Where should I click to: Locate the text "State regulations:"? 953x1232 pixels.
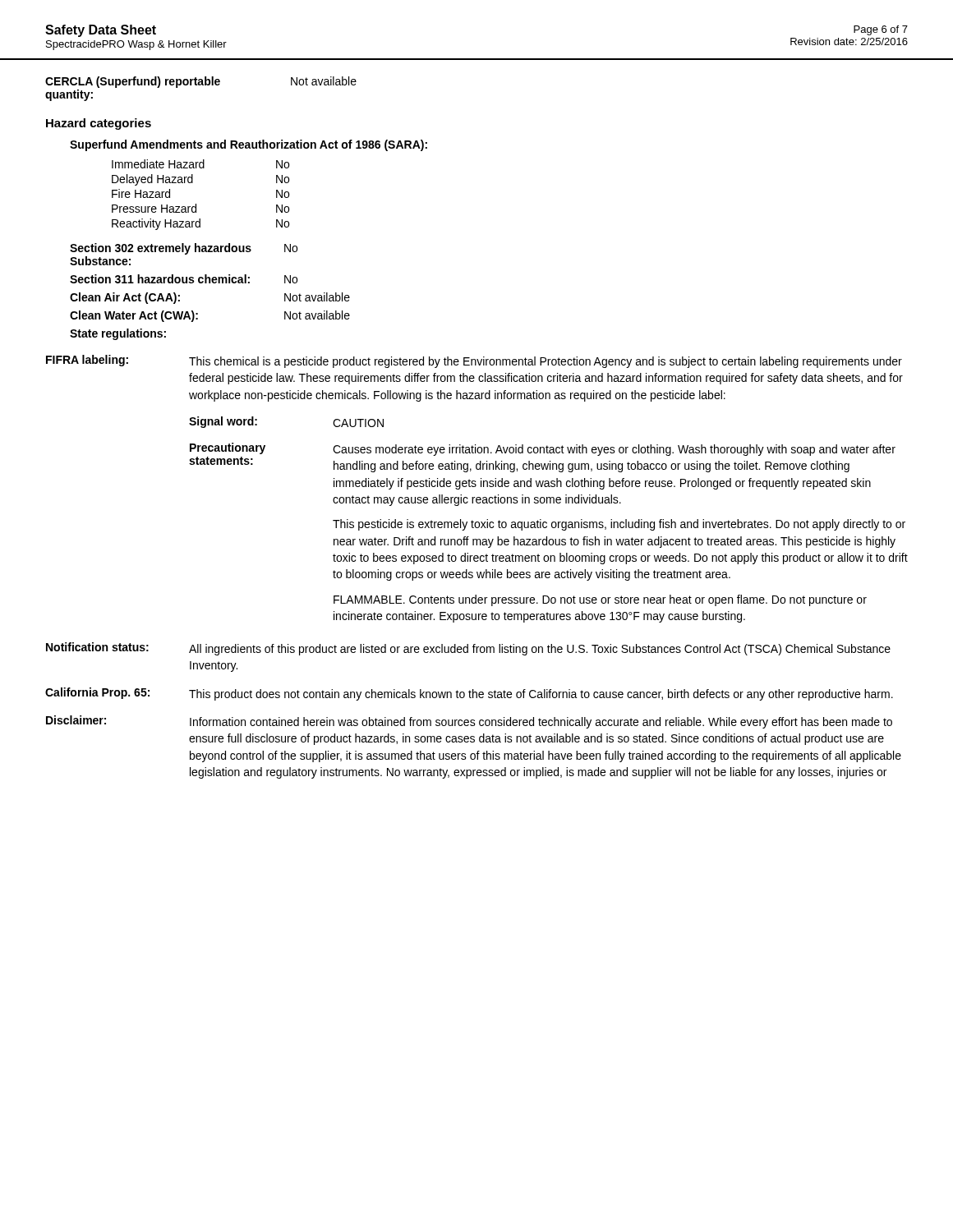177,333
